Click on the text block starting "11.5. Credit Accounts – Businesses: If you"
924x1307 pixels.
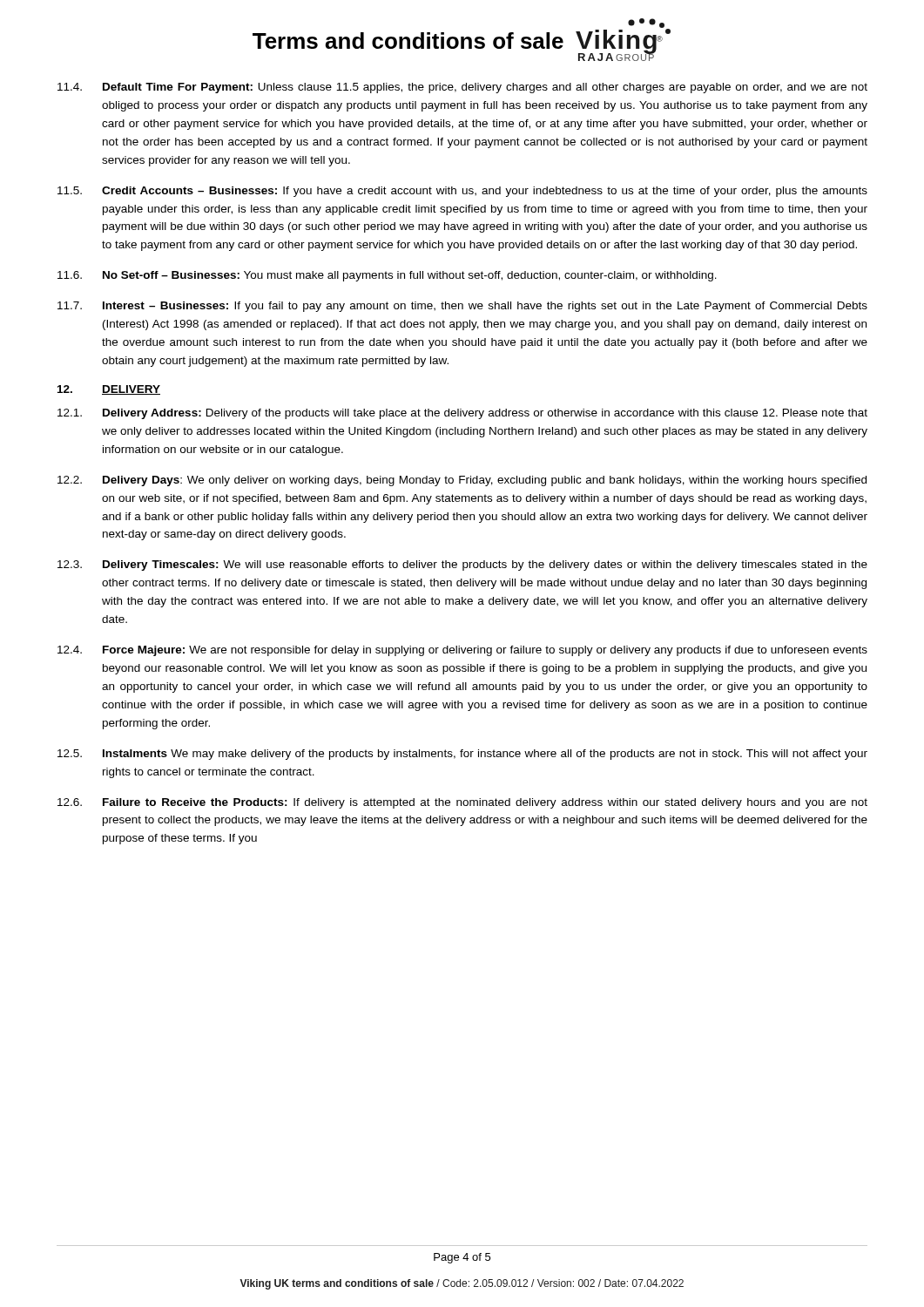point(462,218)
